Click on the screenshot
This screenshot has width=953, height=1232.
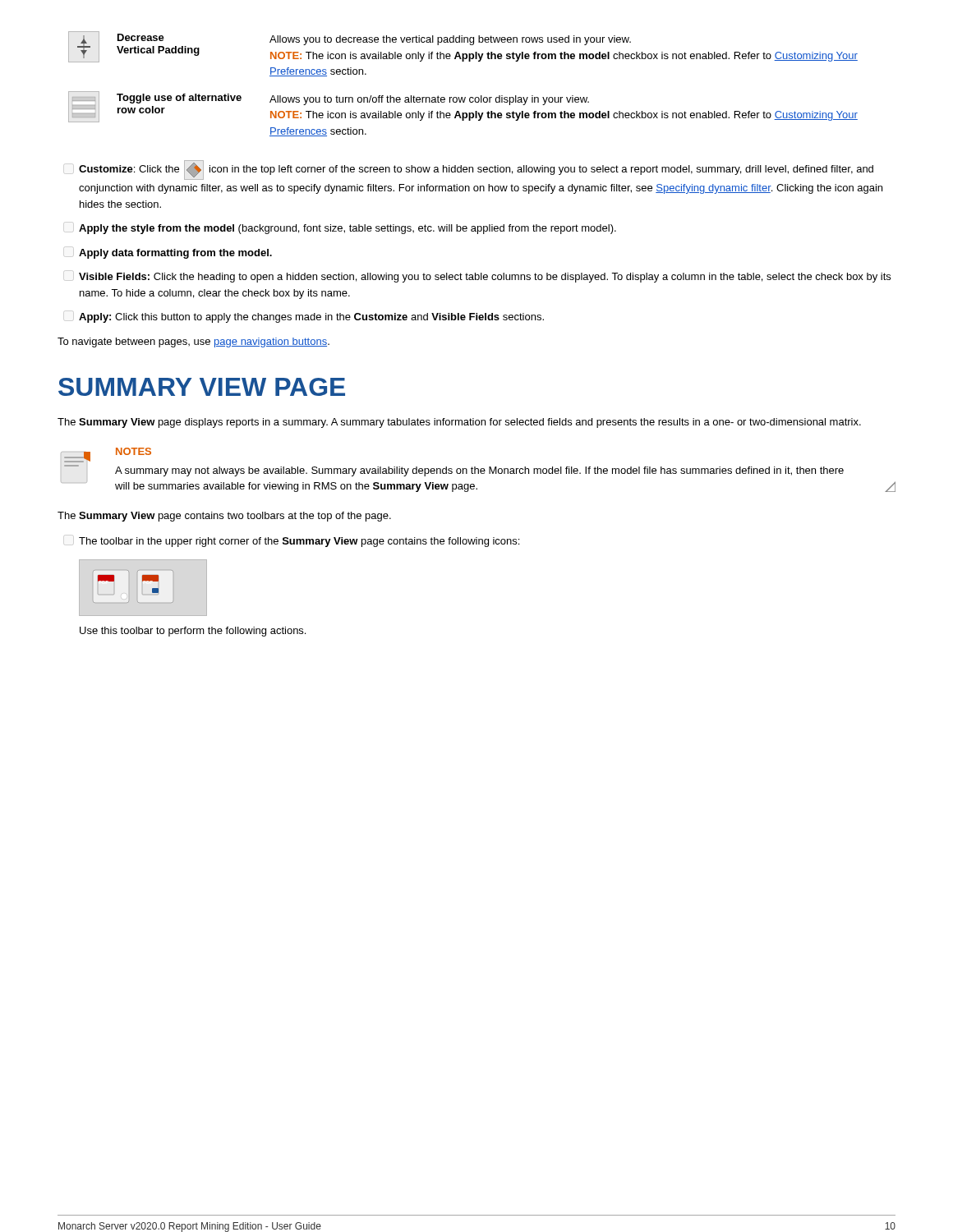(487, 587)
